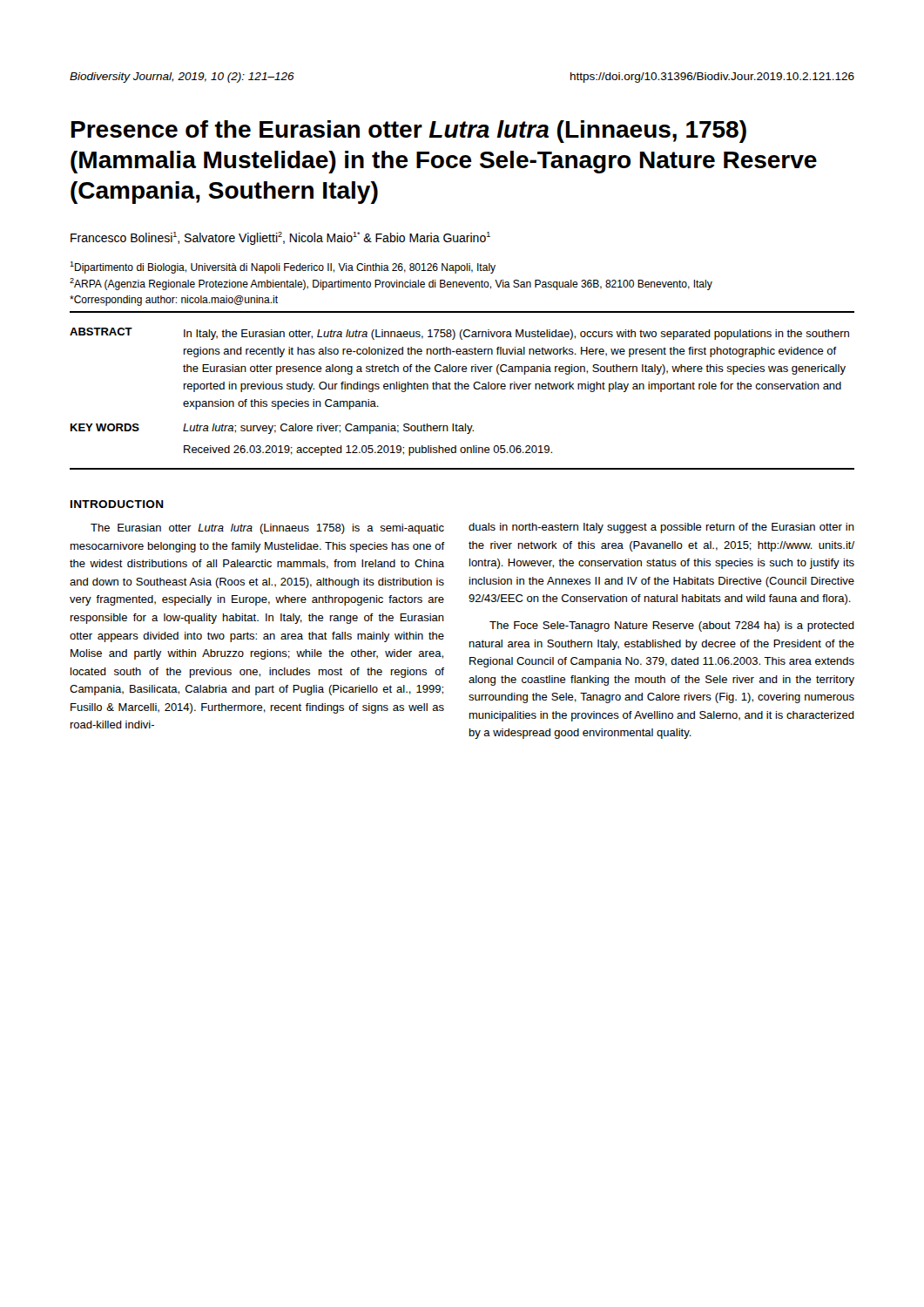Click on the footnote containing "1Dipartimento di Biologia, Università di"

tap(391, 282)
